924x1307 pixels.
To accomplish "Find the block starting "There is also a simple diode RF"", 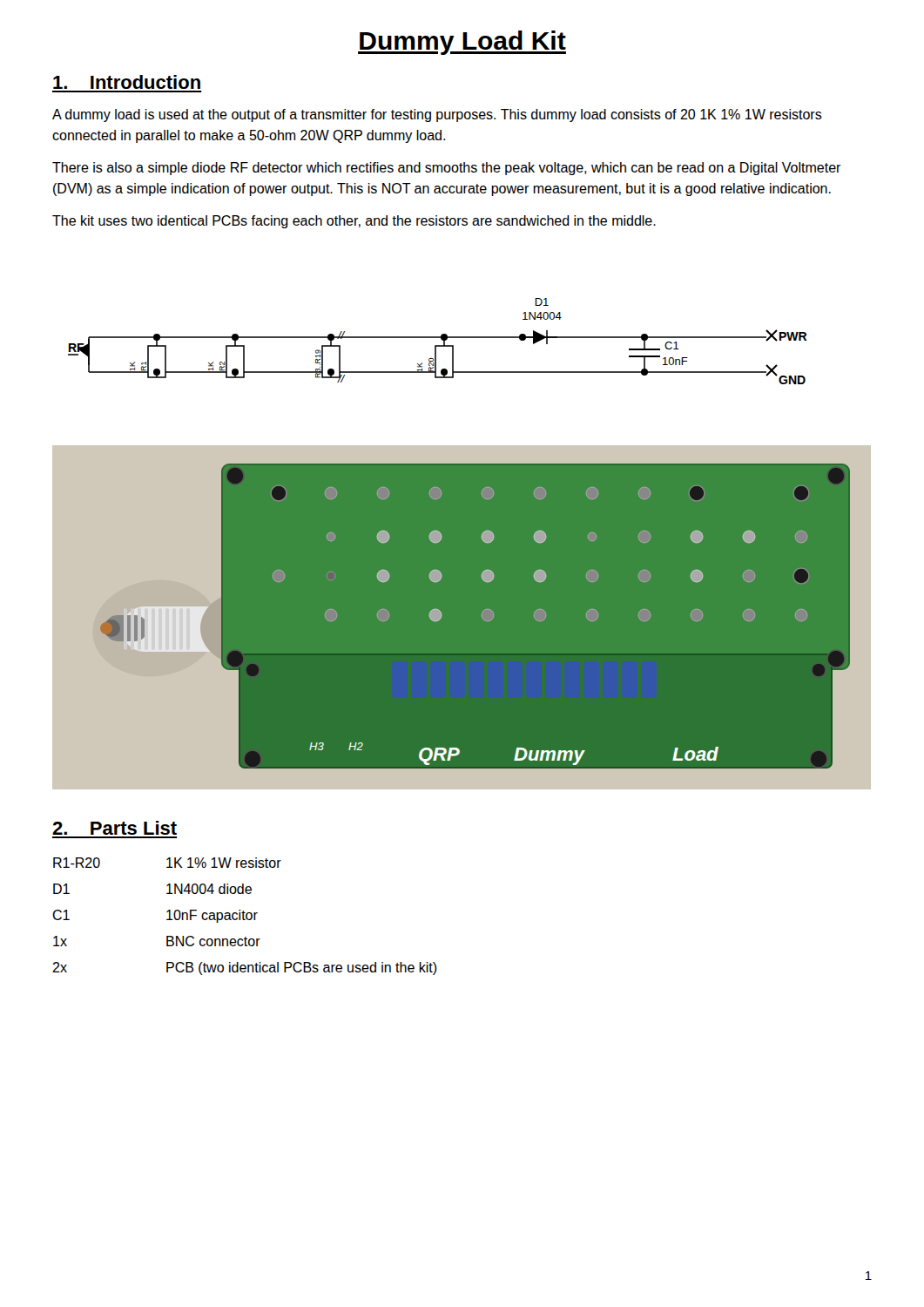I will point(462,179).
